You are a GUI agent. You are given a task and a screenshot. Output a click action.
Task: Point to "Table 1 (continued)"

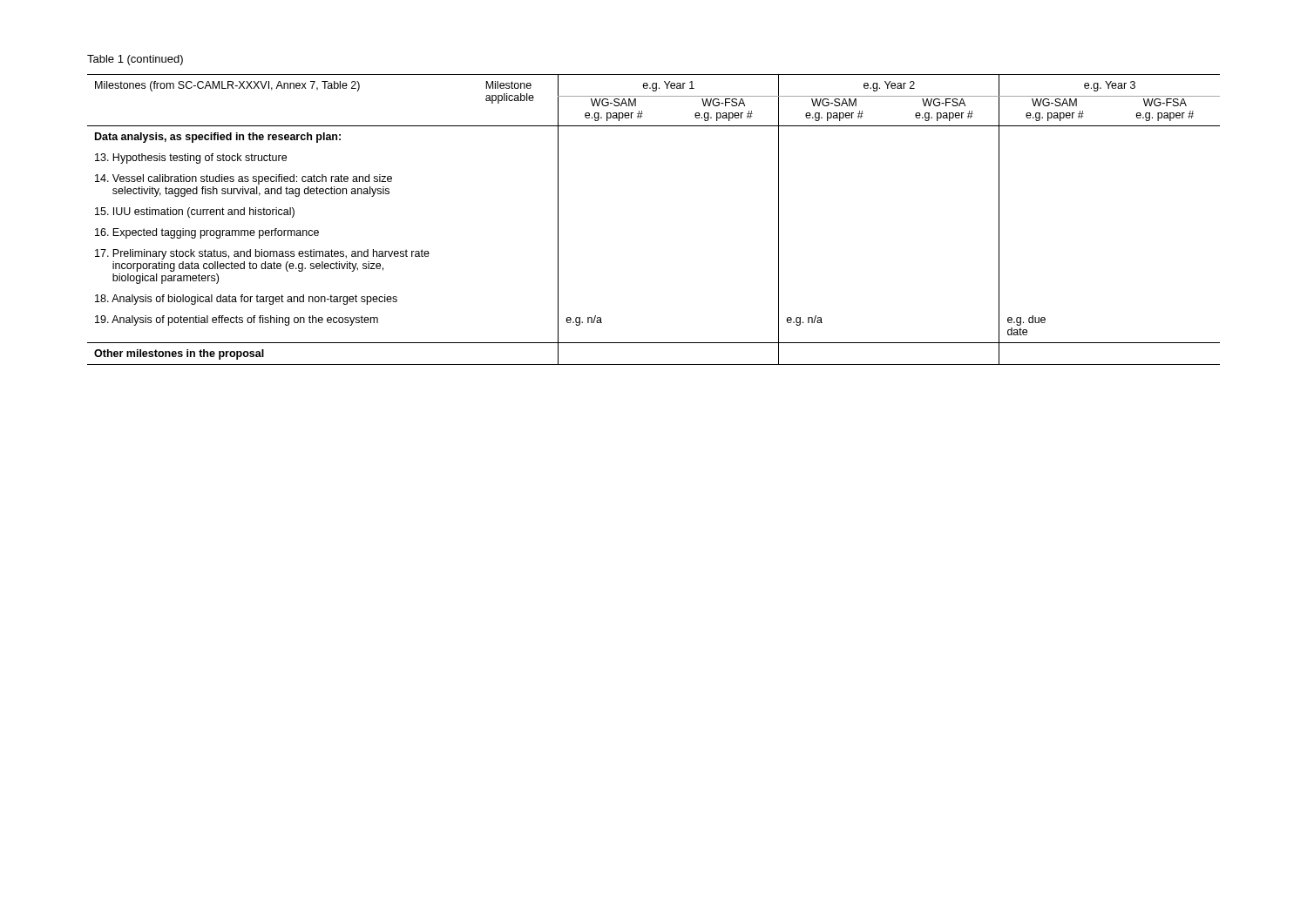point(135,59)
